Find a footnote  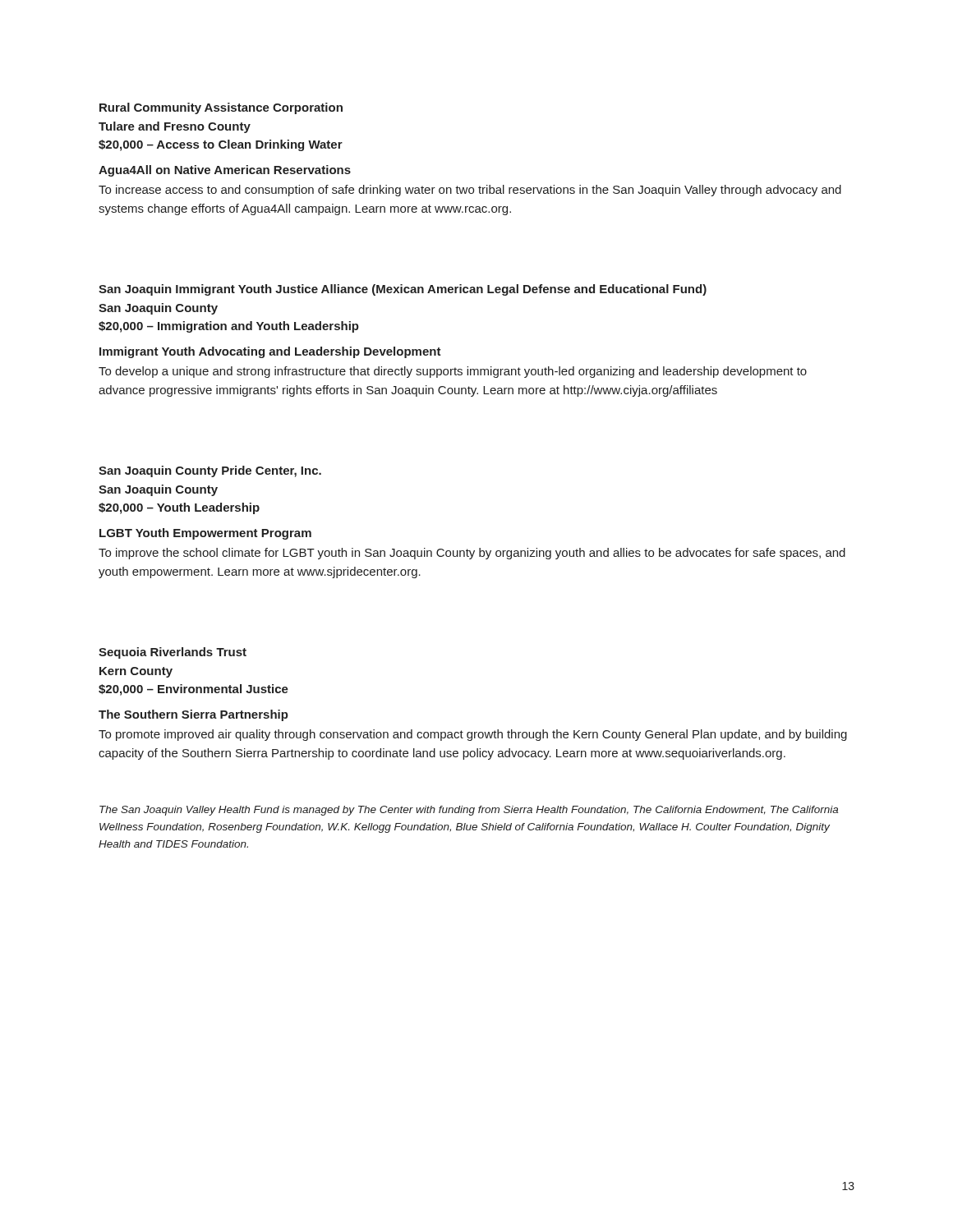(469, 827)
